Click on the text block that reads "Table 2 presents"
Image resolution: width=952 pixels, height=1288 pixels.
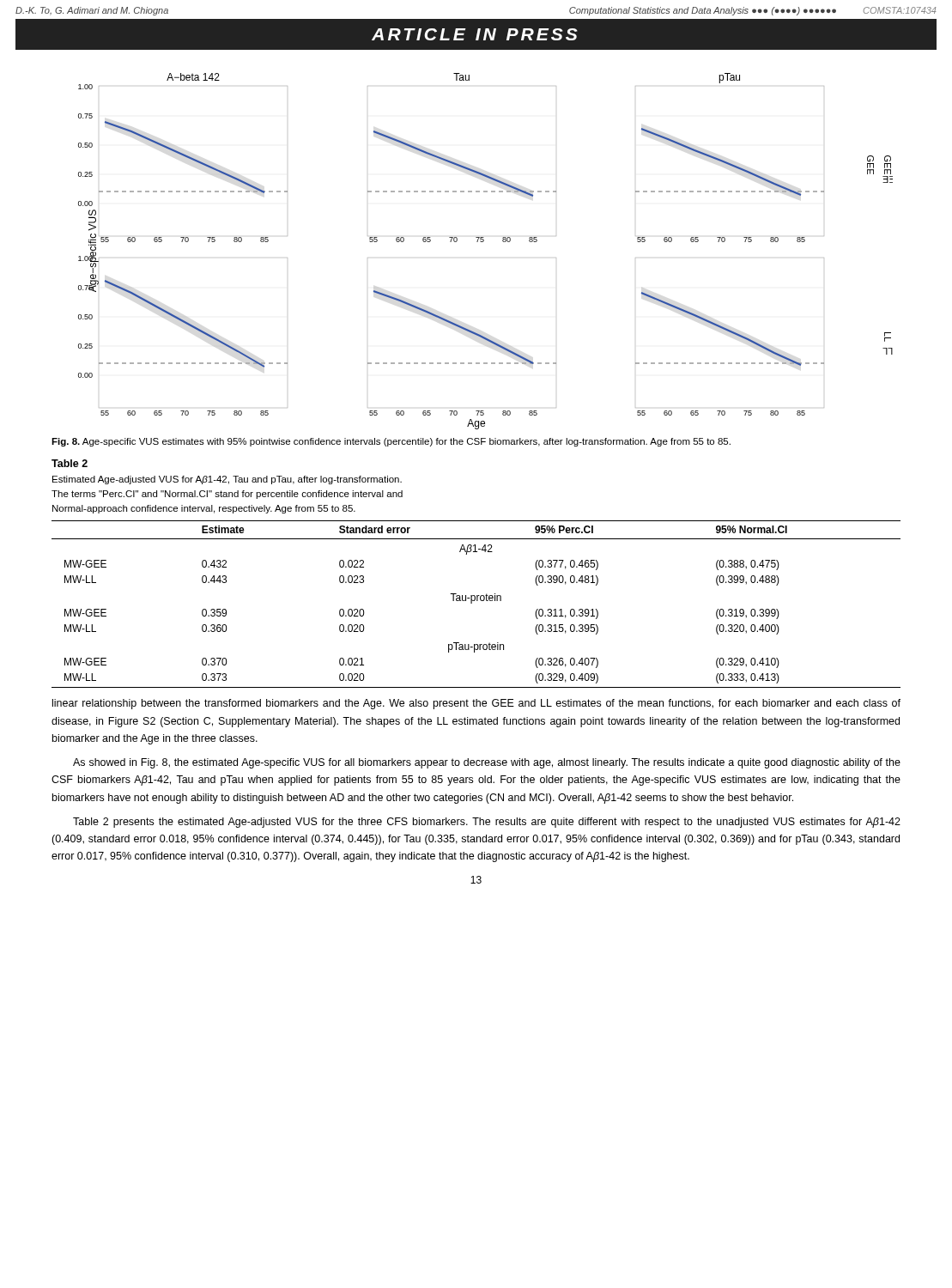pyautogui.click(x=476, y=839)
